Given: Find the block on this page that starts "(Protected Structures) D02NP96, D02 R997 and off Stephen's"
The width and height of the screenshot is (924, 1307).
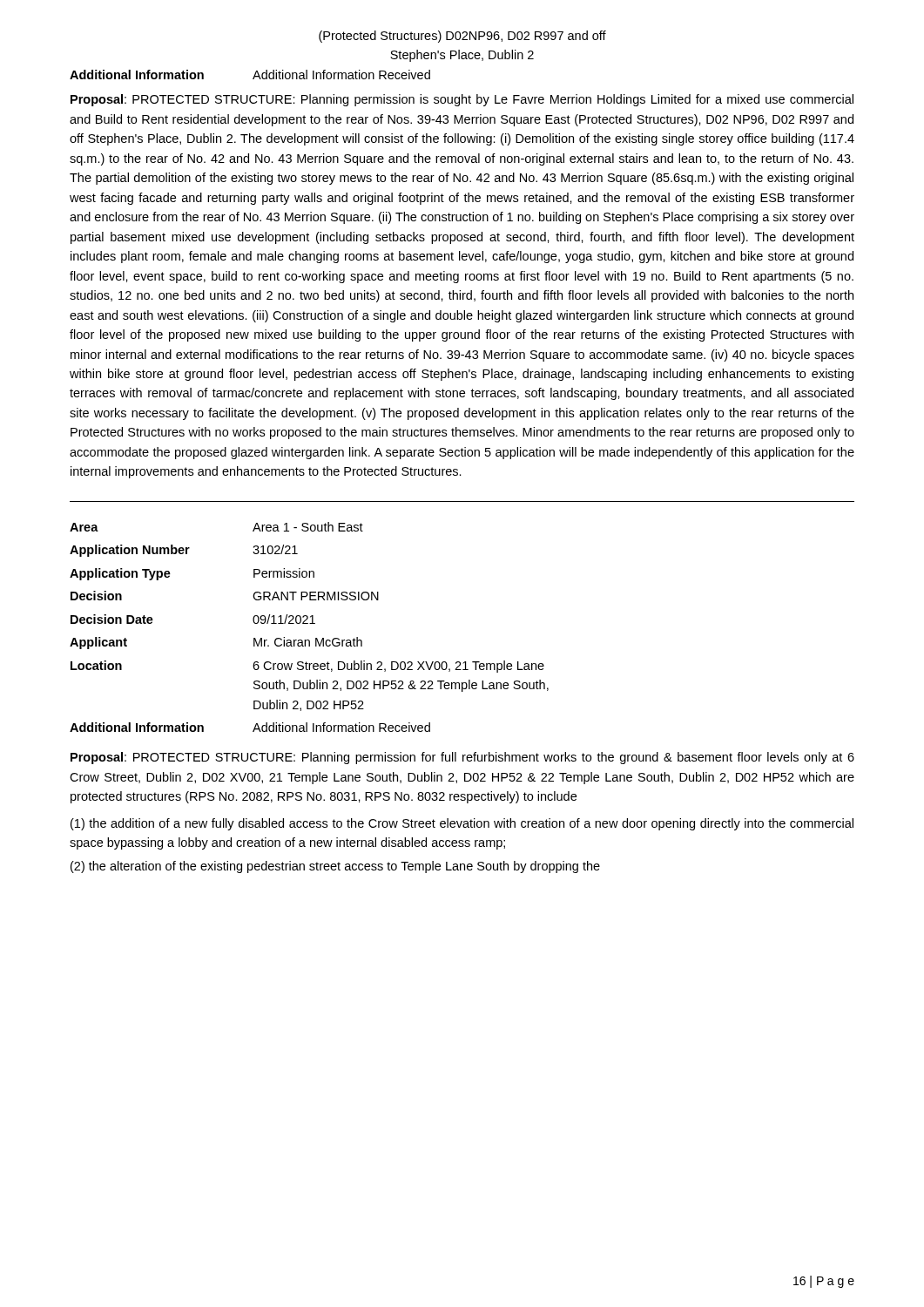Looking at the screenshot, I should [x=462, y=45].
